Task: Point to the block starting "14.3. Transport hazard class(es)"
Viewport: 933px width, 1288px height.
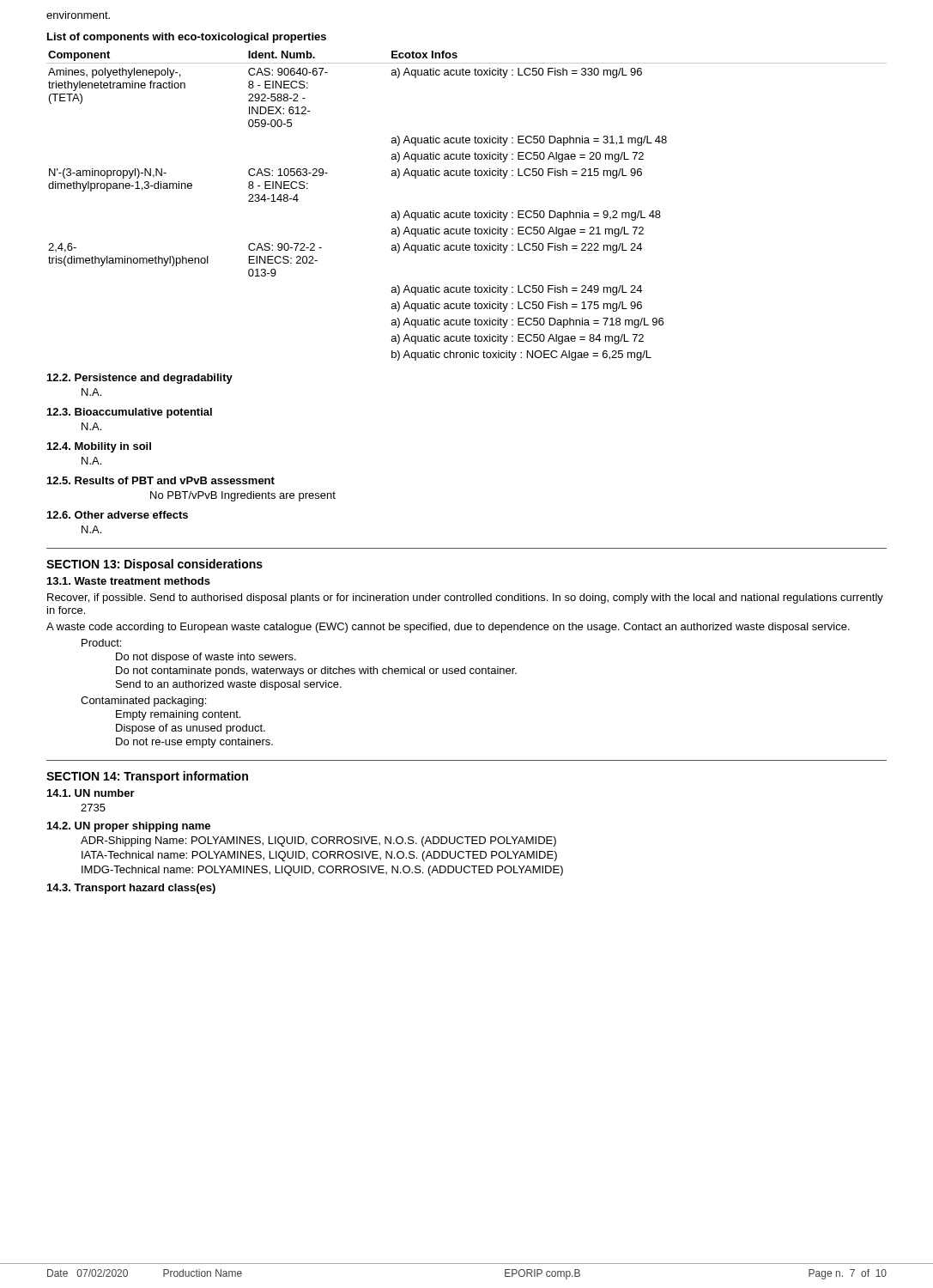Action: pos(131,887)
